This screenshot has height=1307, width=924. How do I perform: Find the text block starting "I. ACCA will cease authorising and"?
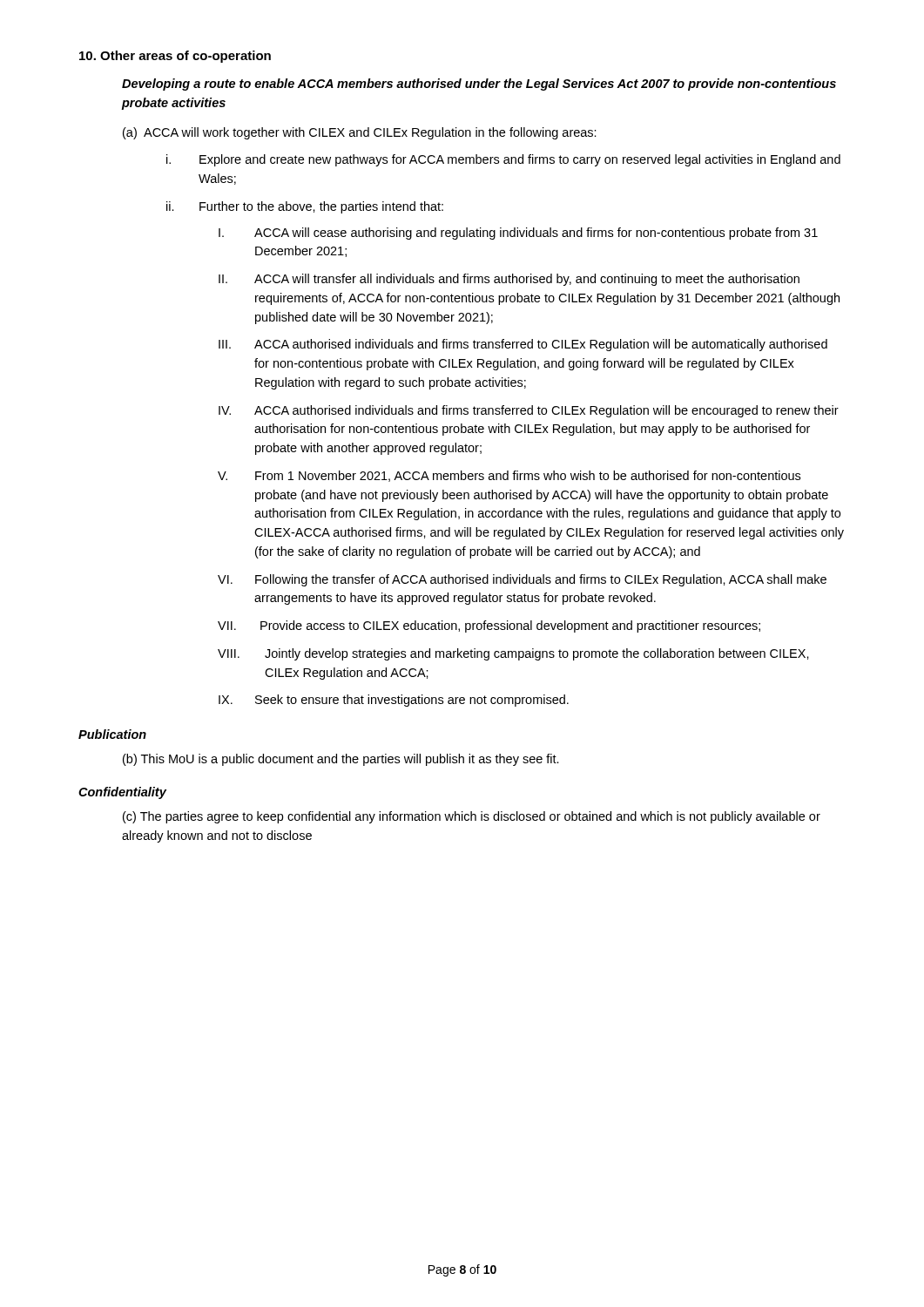click(x=532, y=242)
